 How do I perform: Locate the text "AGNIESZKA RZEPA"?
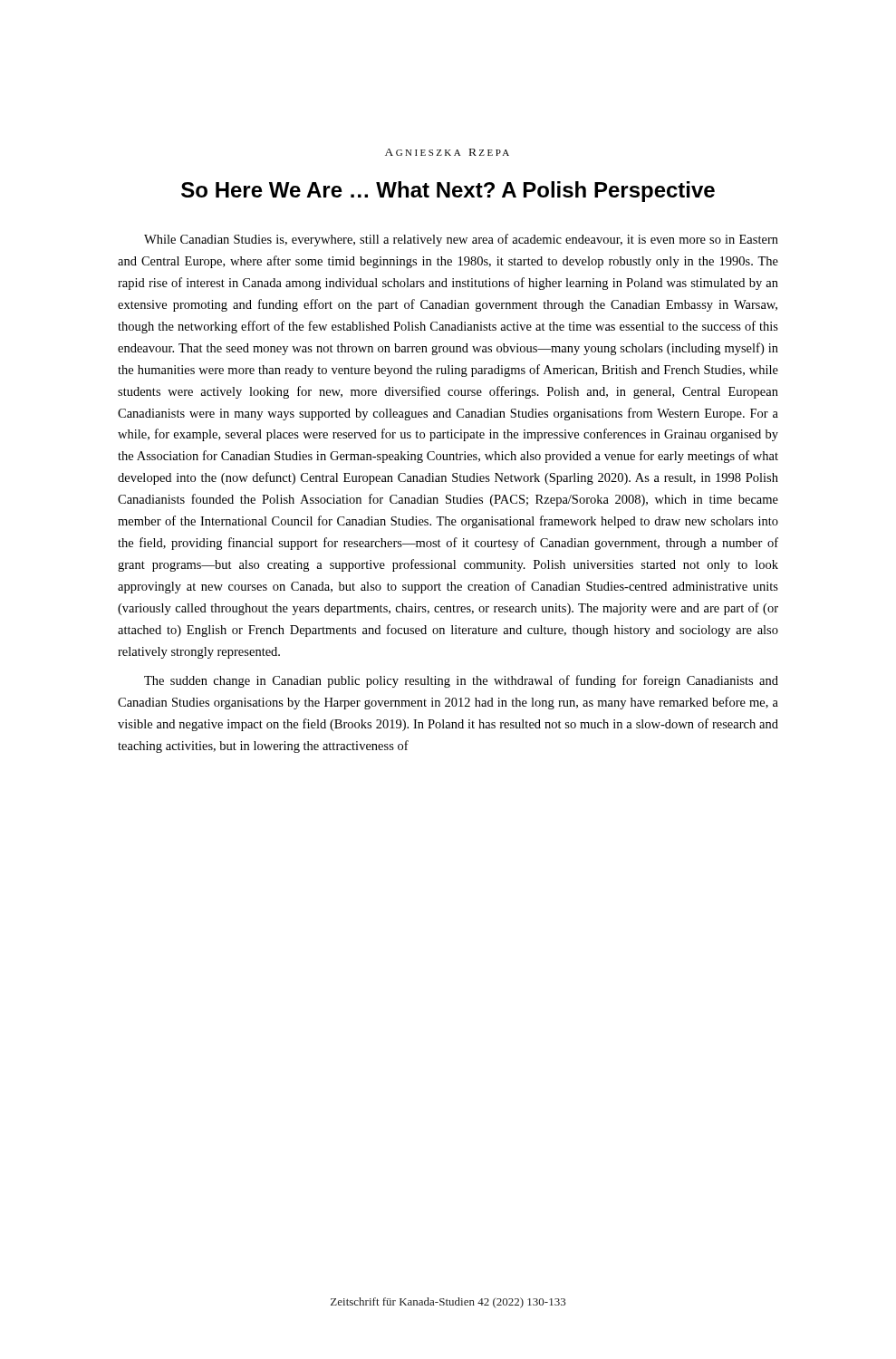coord(448,152)
